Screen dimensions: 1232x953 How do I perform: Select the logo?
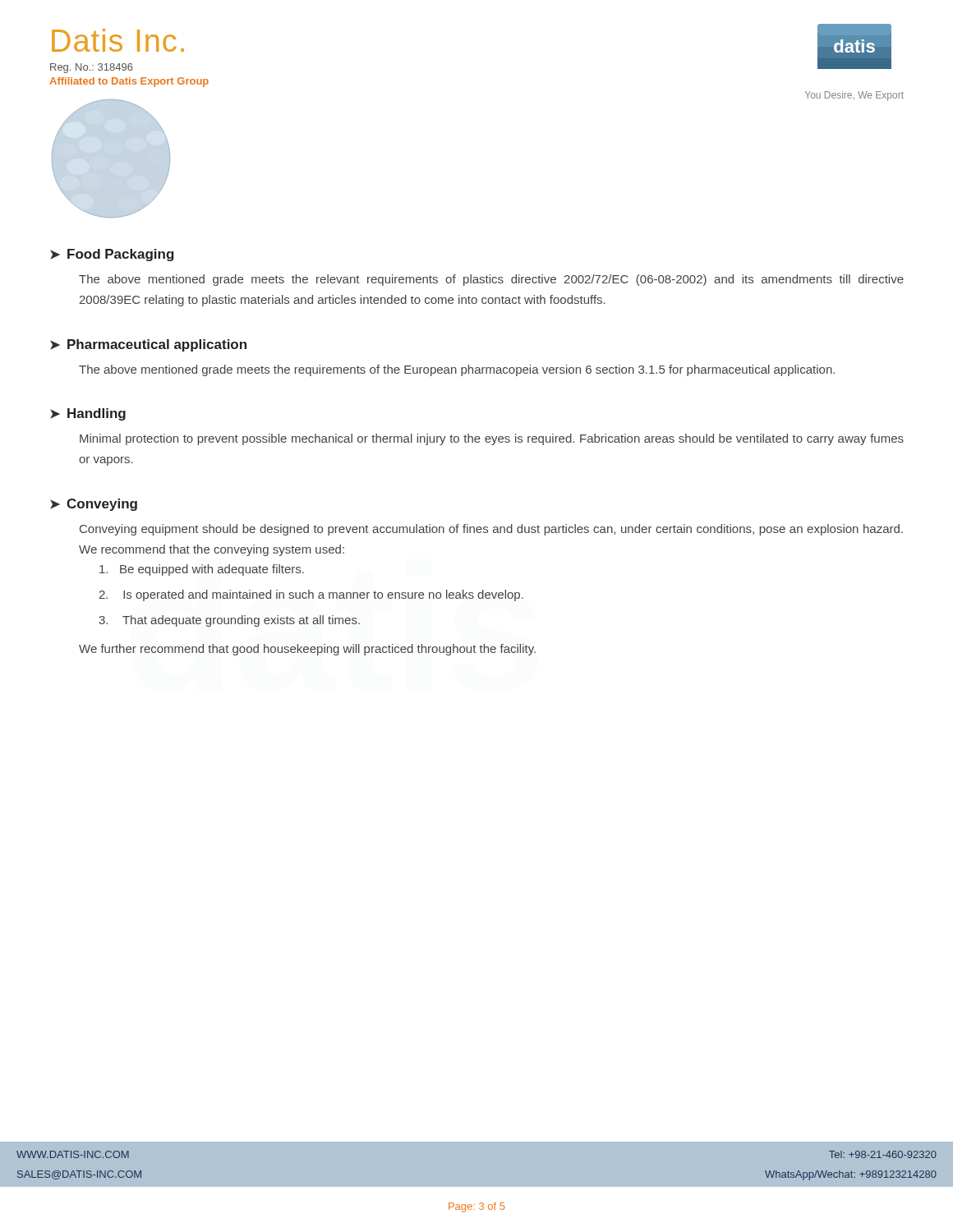pyautogui.click(x=854, y=60)
